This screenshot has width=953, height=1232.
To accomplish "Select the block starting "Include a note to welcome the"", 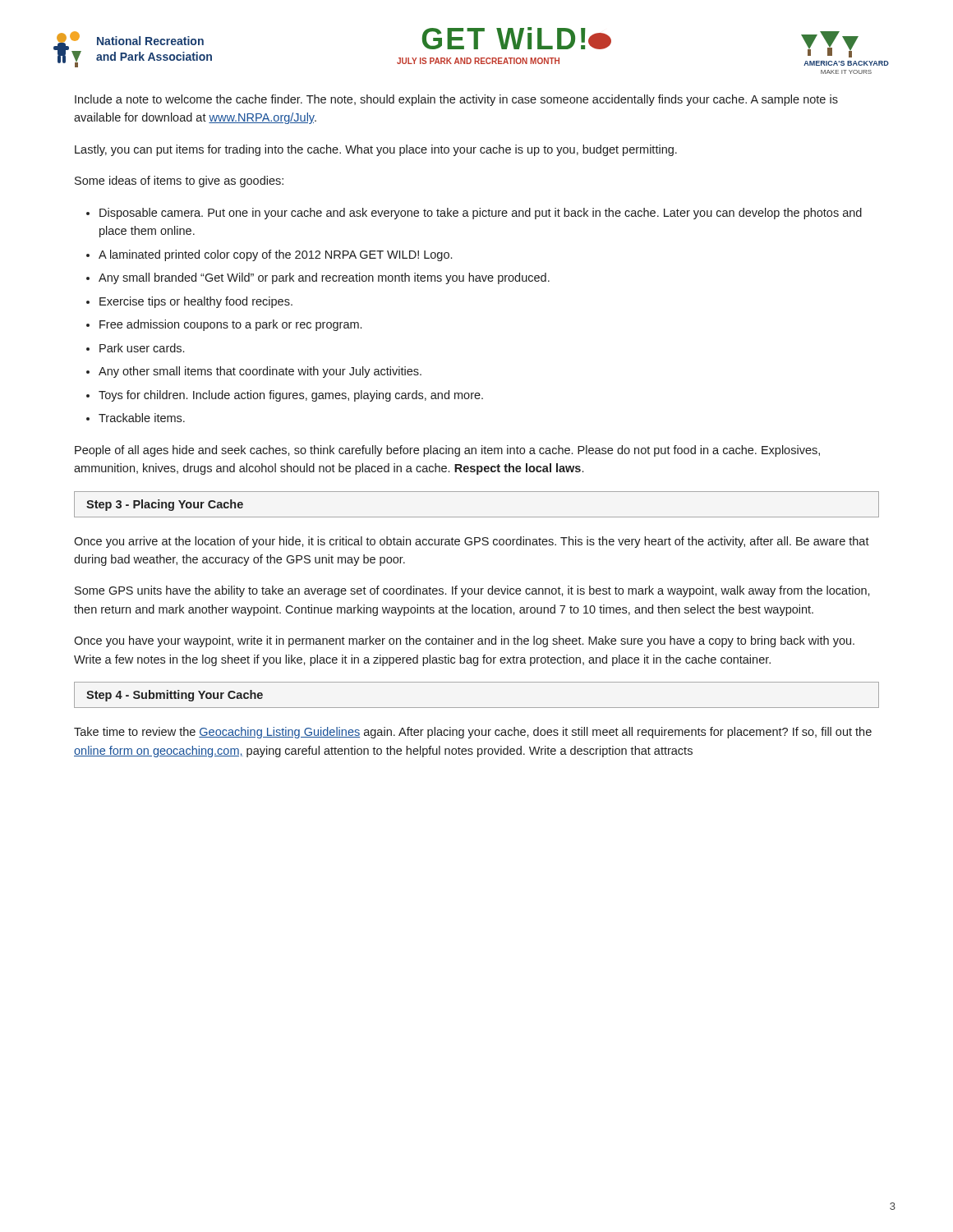I will [476, 109].
